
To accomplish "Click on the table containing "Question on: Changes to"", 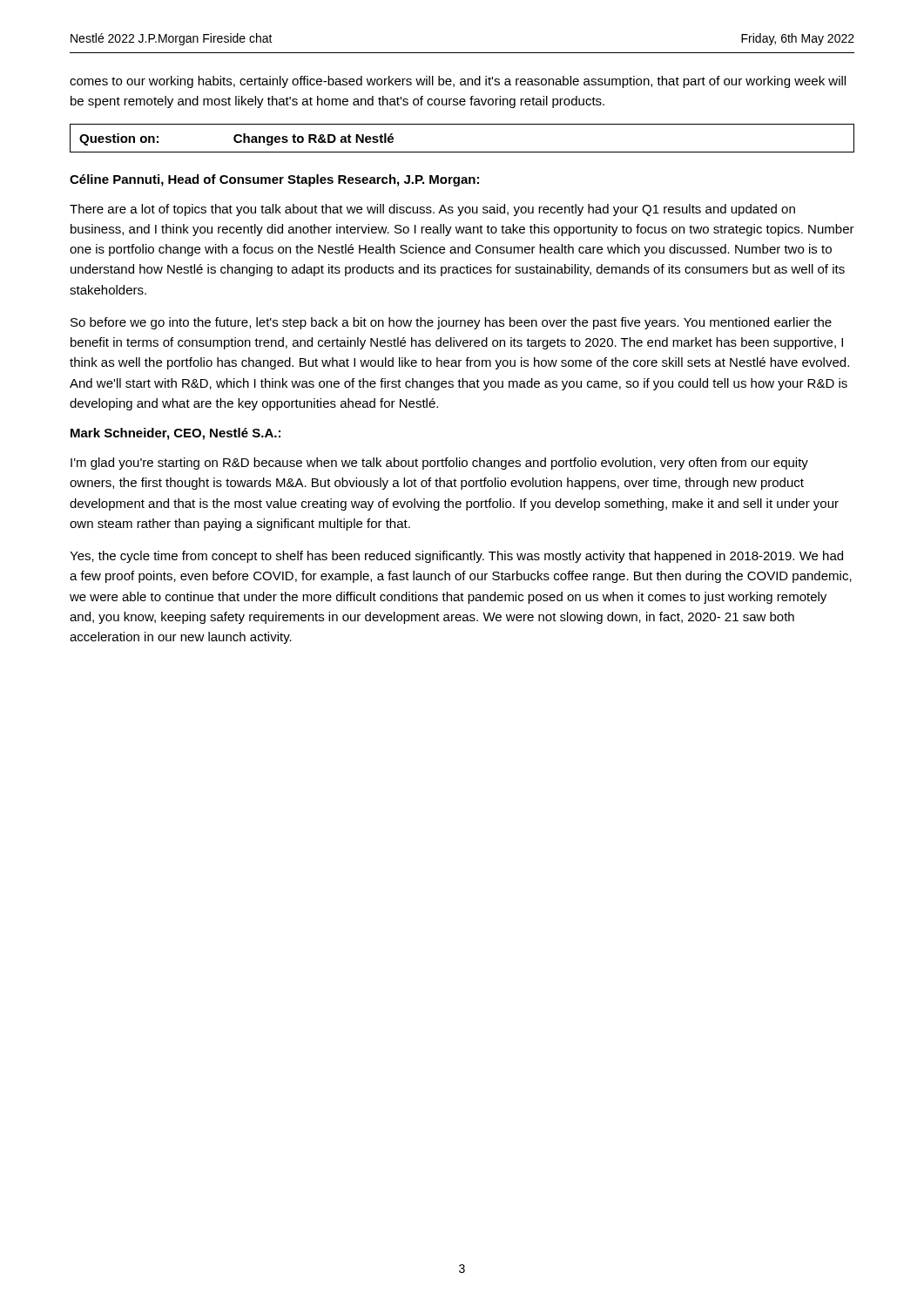I will 462,138.
